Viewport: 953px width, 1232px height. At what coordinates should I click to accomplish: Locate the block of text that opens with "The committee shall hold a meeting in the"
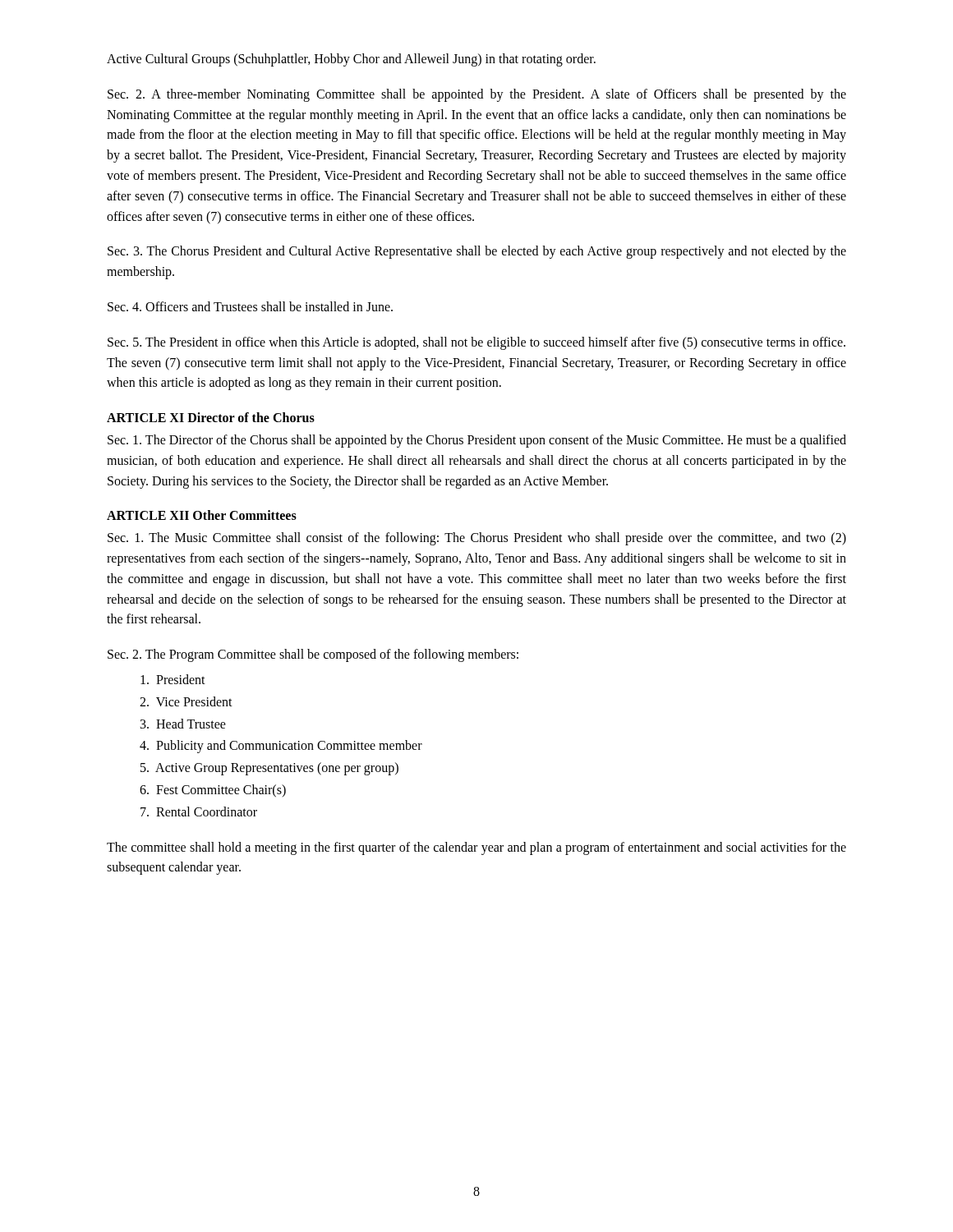(x=476, y=857)
